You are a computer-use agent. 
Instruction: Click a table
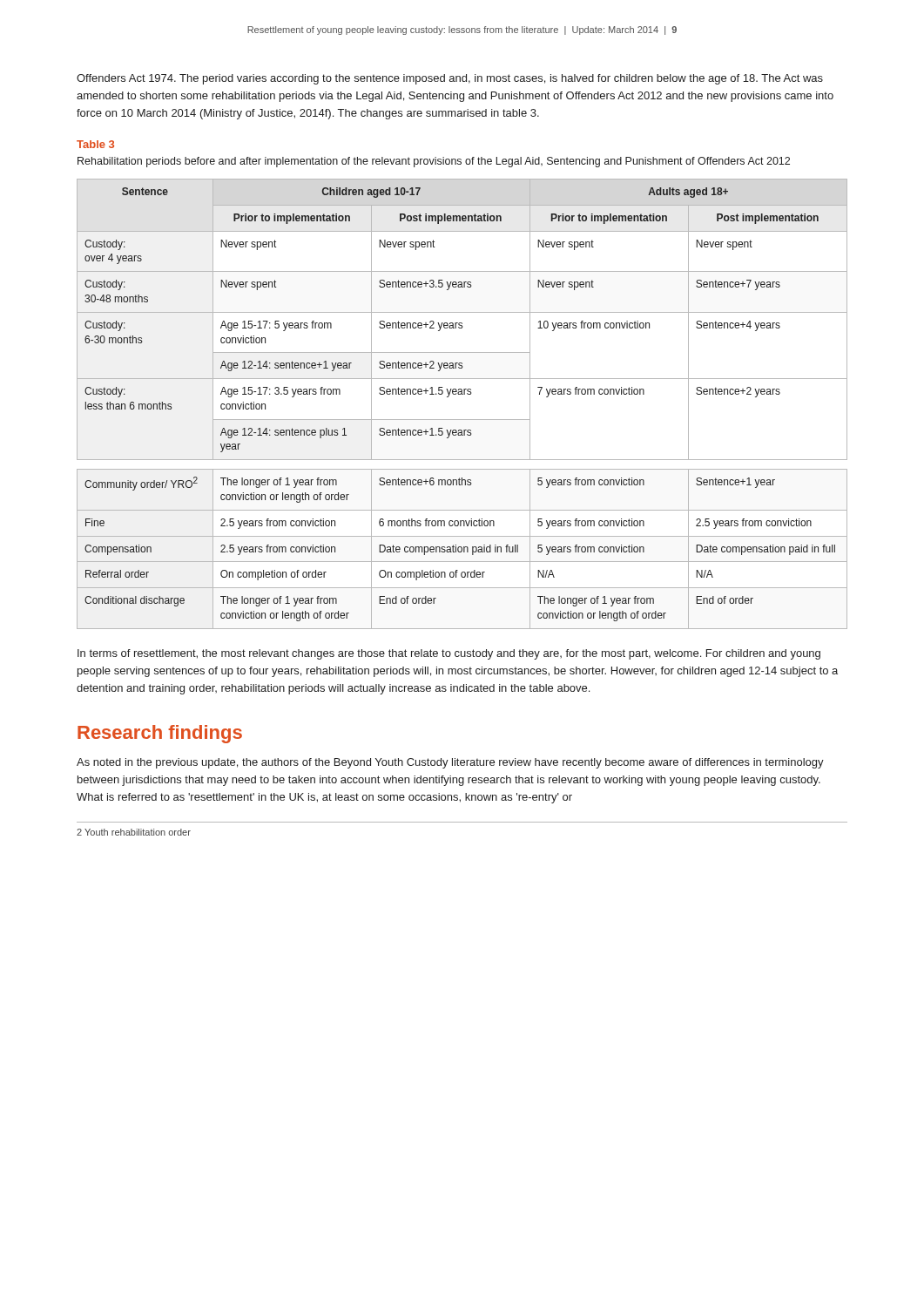tap(462, 404)
